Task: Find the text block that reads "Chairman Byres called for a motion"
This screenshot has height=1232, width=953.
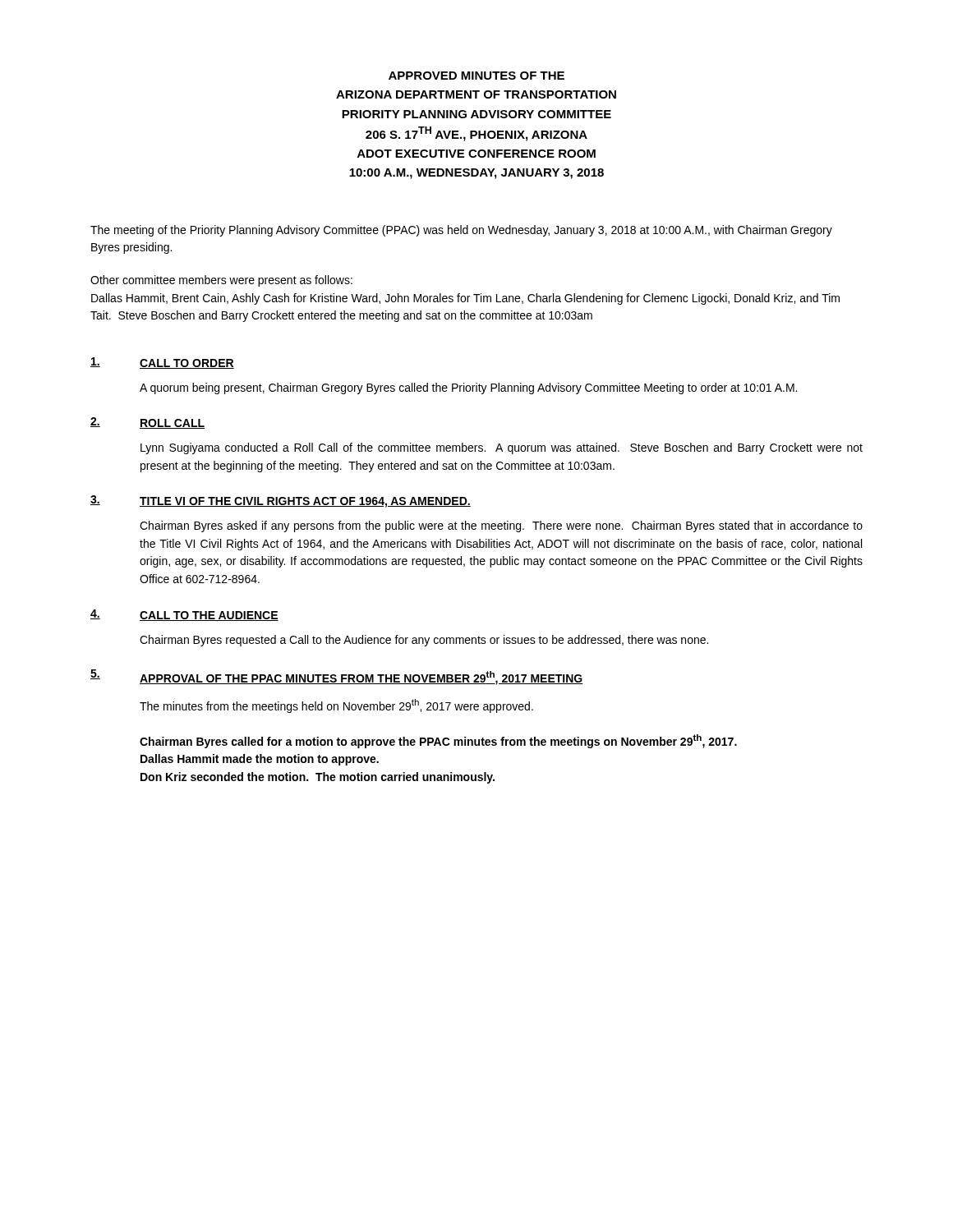Action: click(x=438, y=741)
